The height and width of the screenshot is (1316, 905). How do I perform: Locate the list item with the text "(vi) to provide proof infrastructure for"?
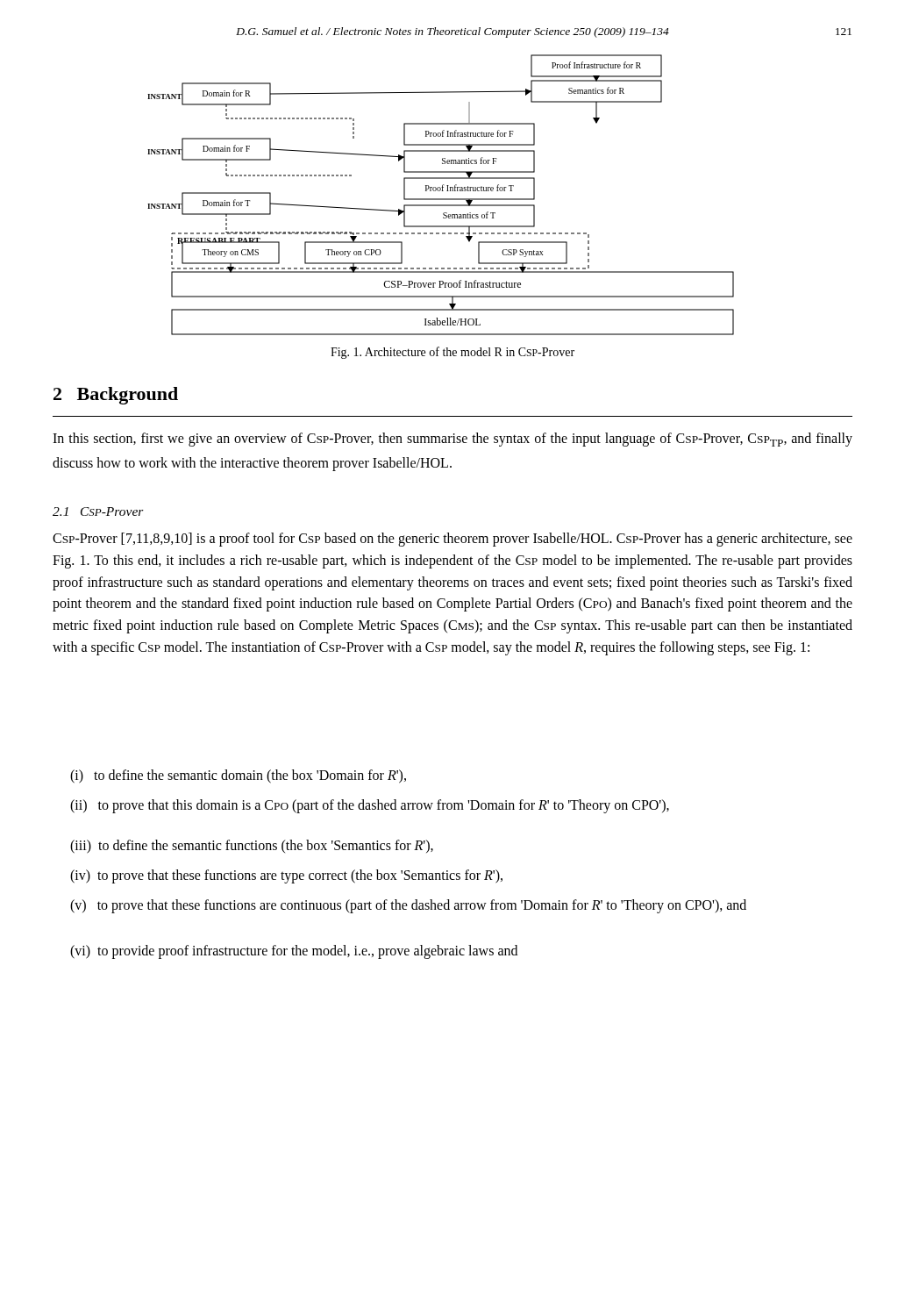click(294, 951)
